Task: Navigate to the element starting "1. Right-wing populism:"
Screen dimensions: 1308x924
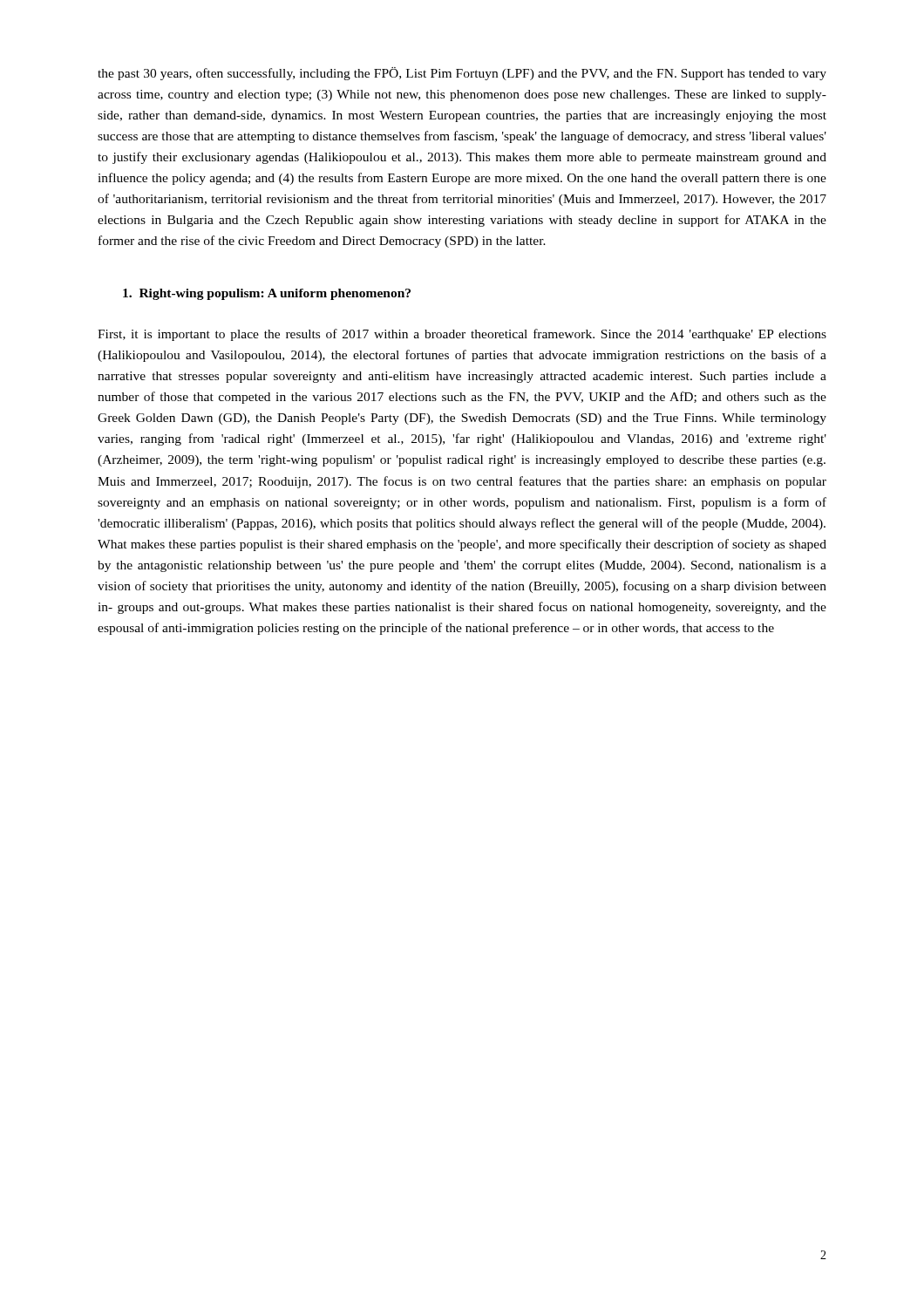Action: 267,293
